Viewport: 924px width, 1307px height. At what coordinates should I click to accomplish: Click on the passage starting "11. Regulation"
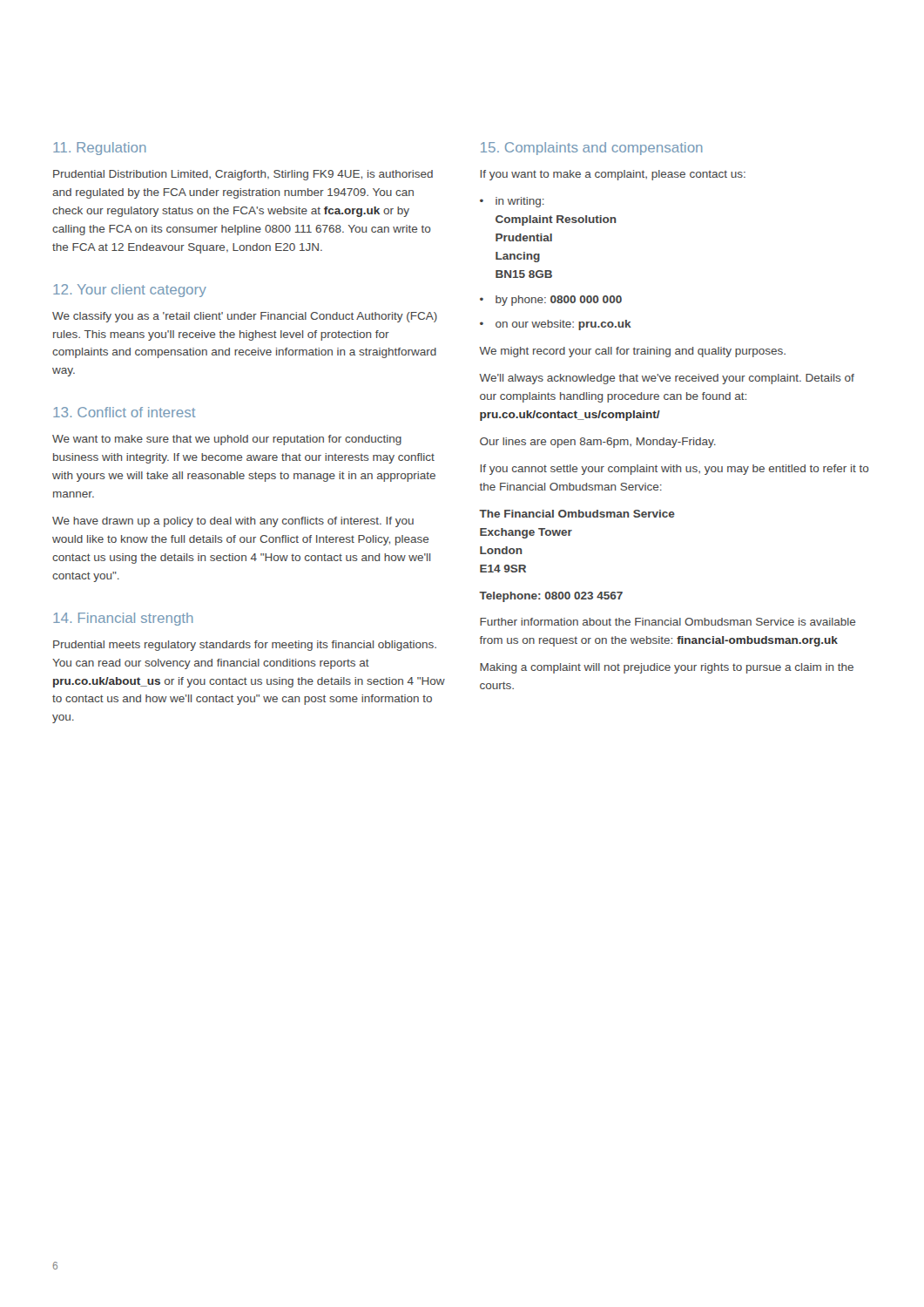[x=100, y=149]
